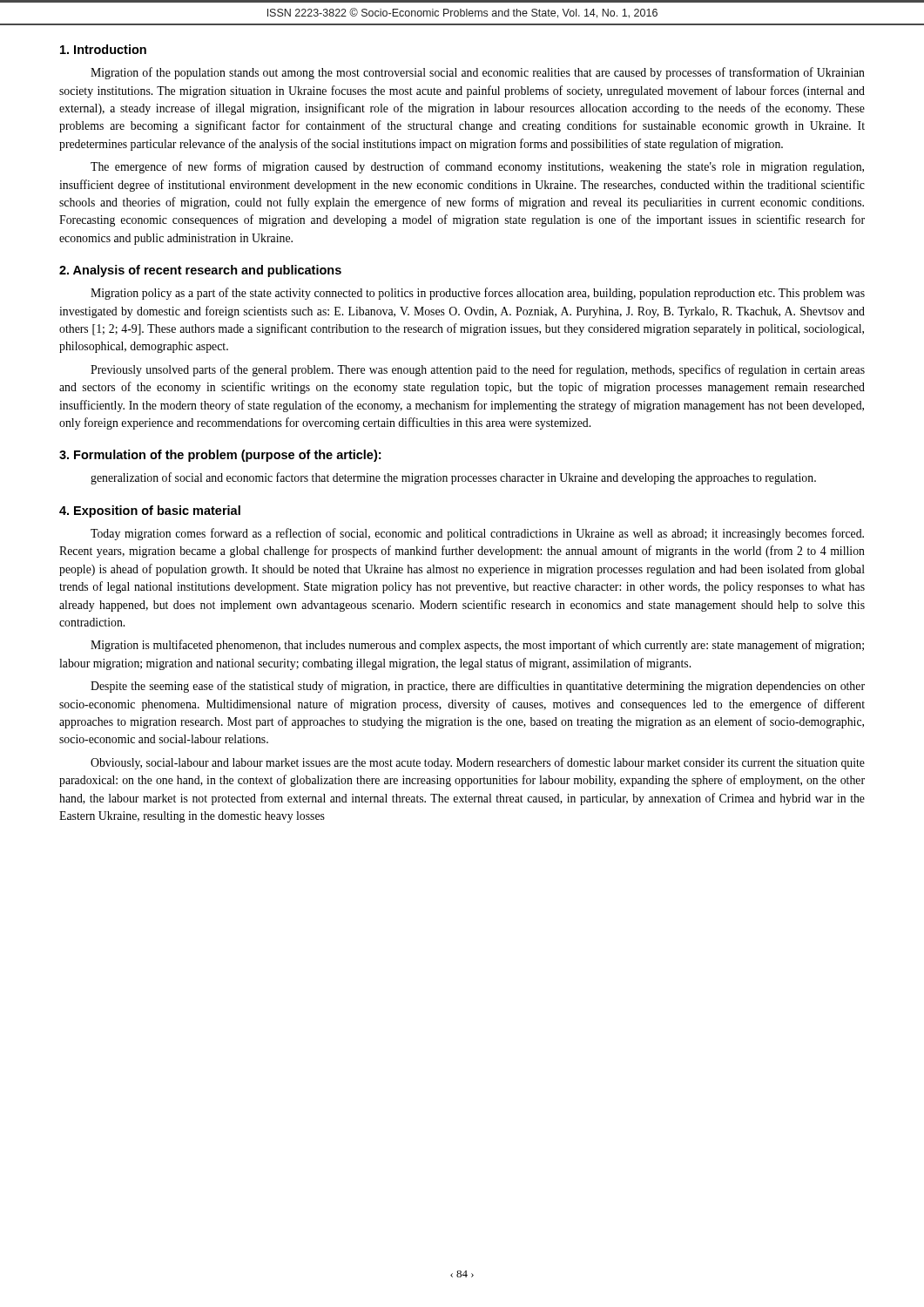
Task: Locate the text block starting "3. Formulation of the problem (purpose"
Action: (221, 455)
